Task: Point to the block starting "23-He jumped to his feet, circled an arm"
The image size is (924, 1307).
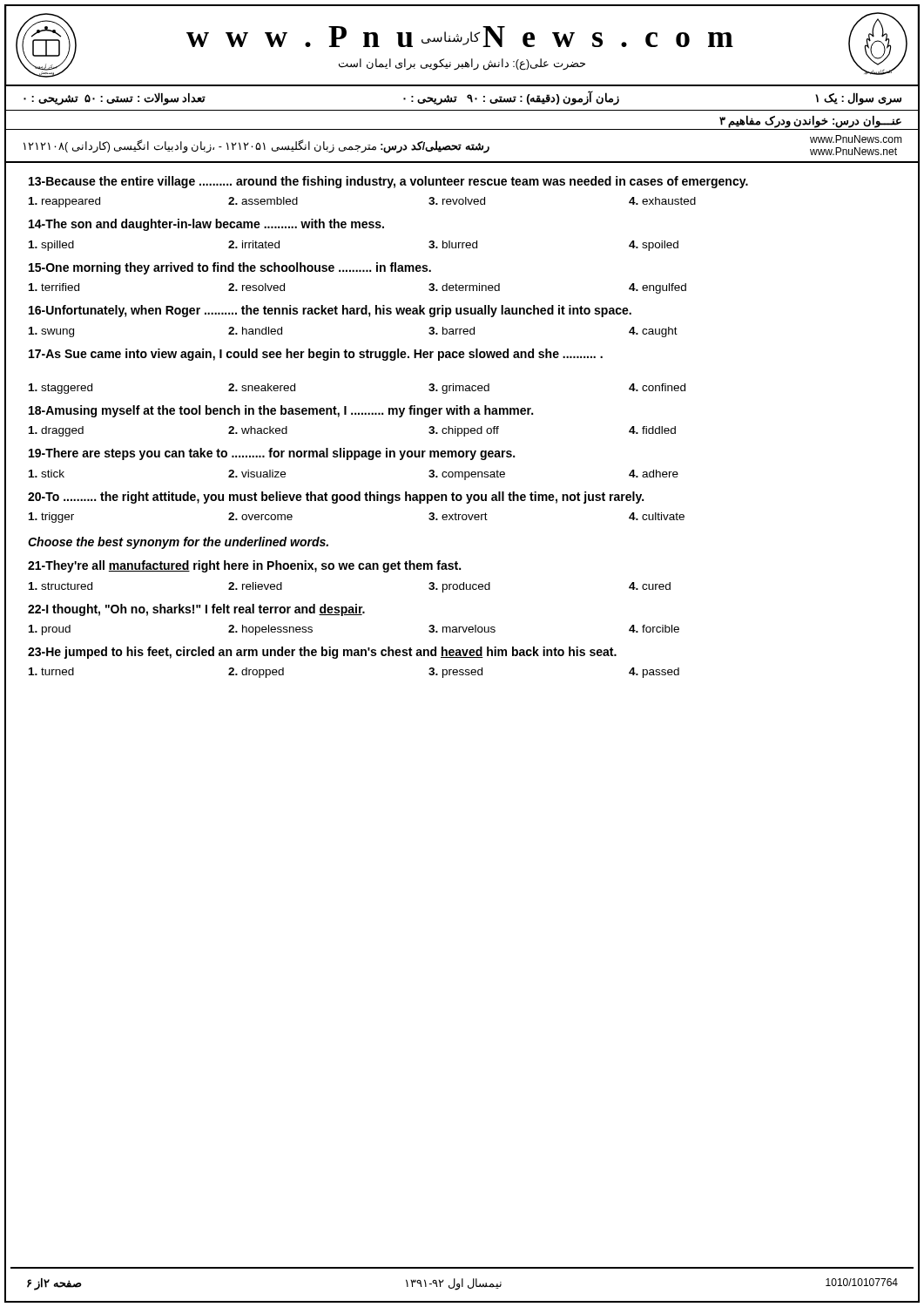Action: [462, 660]
